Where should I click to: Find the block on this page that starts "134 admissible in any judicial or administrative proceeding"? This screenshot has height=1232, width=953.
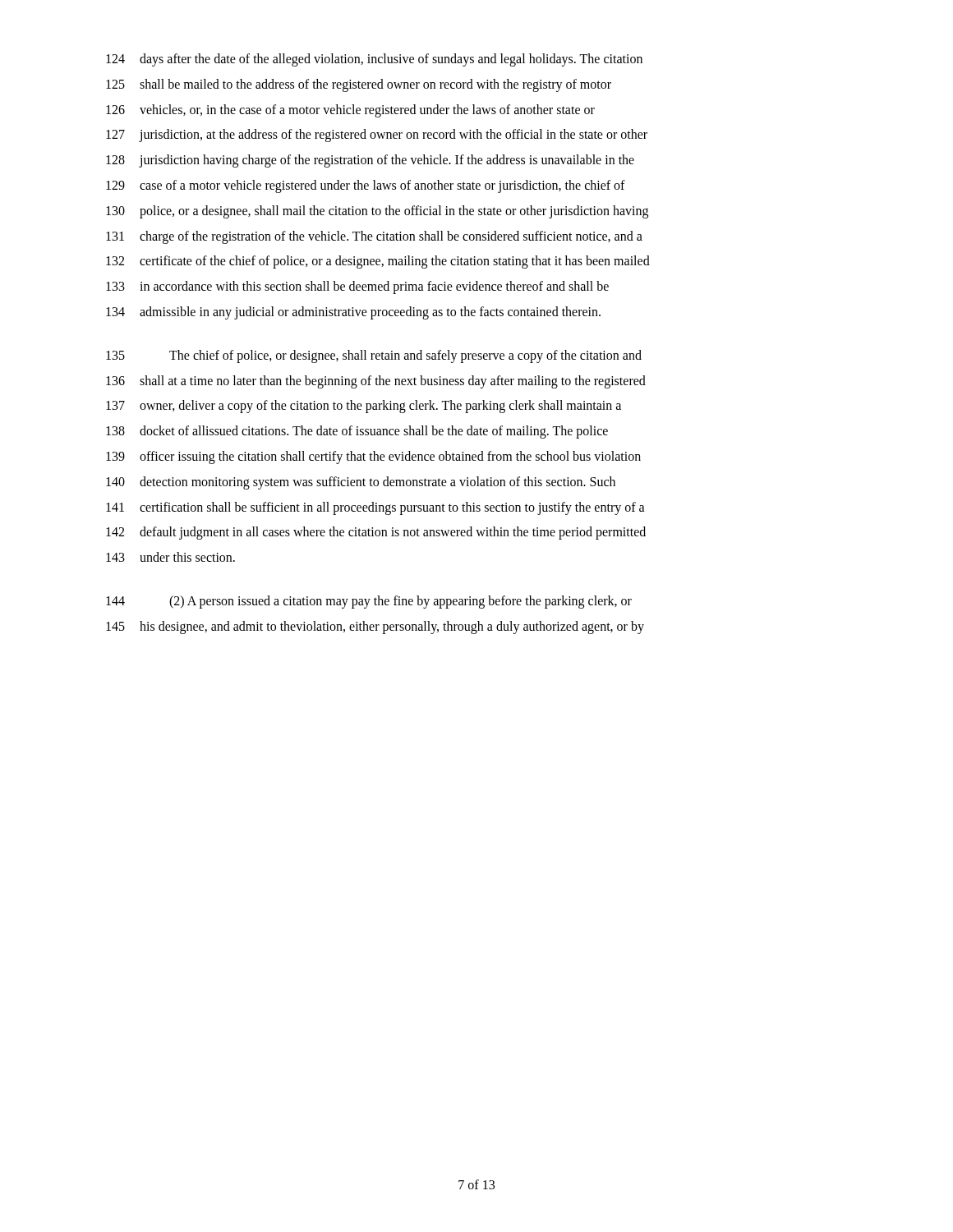[x=342, y=312]
